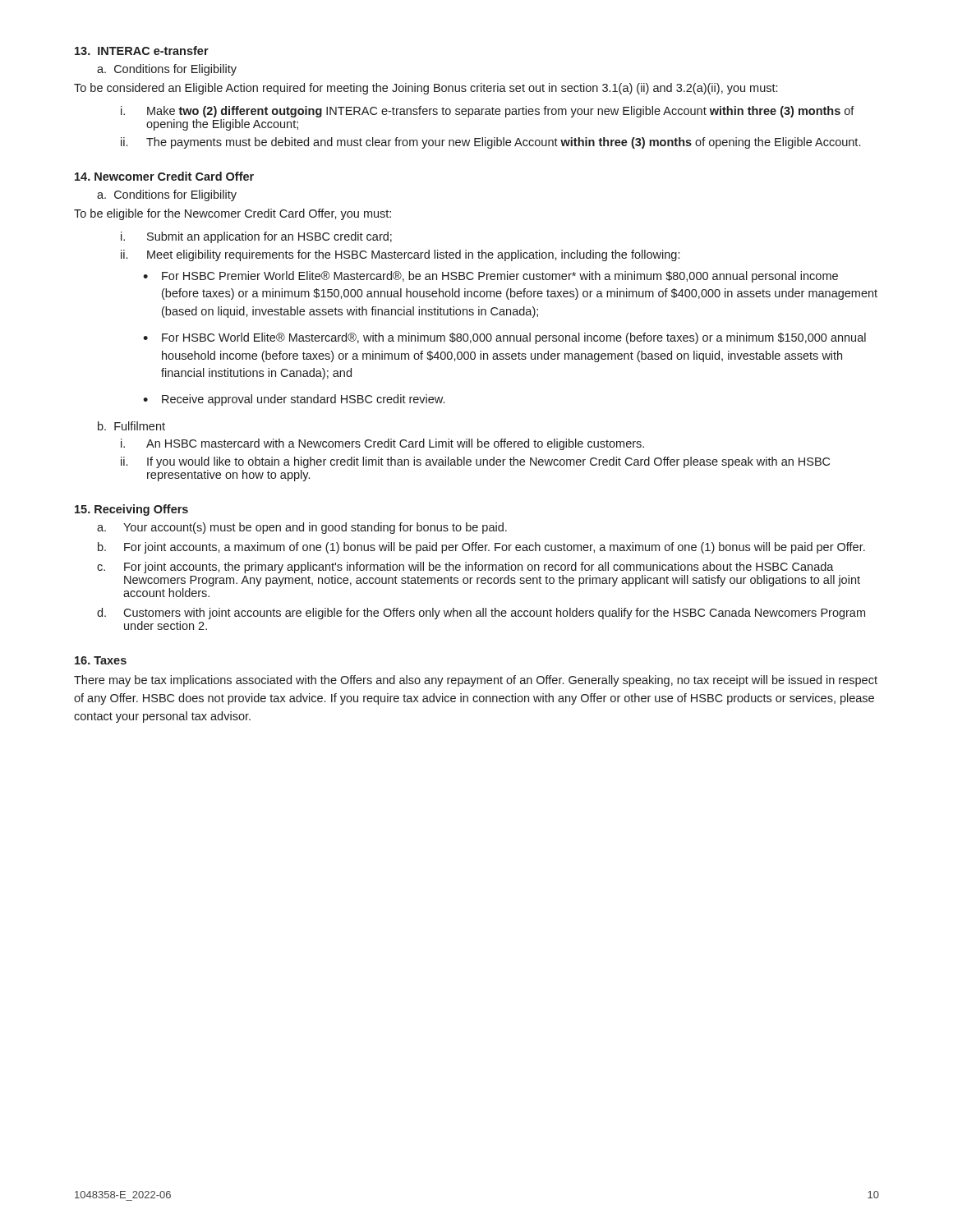Locate the text starting "i. An HSBC"
Viewport: 953px width, 1232px height.
coord(500,444)
